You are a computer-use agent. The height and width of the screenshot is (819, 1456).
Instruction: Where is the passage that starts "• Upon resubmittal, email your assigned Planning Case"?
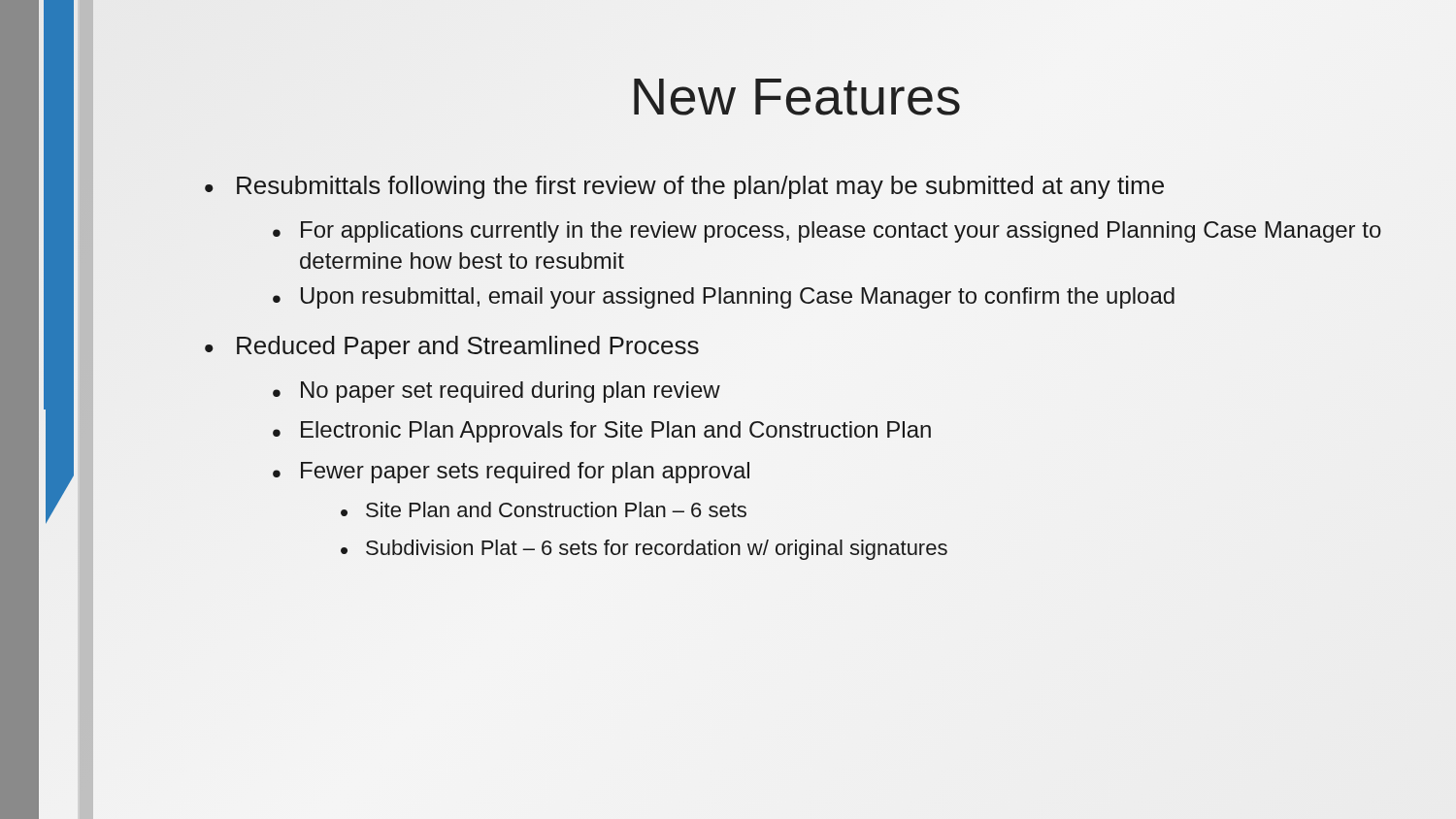724,299
